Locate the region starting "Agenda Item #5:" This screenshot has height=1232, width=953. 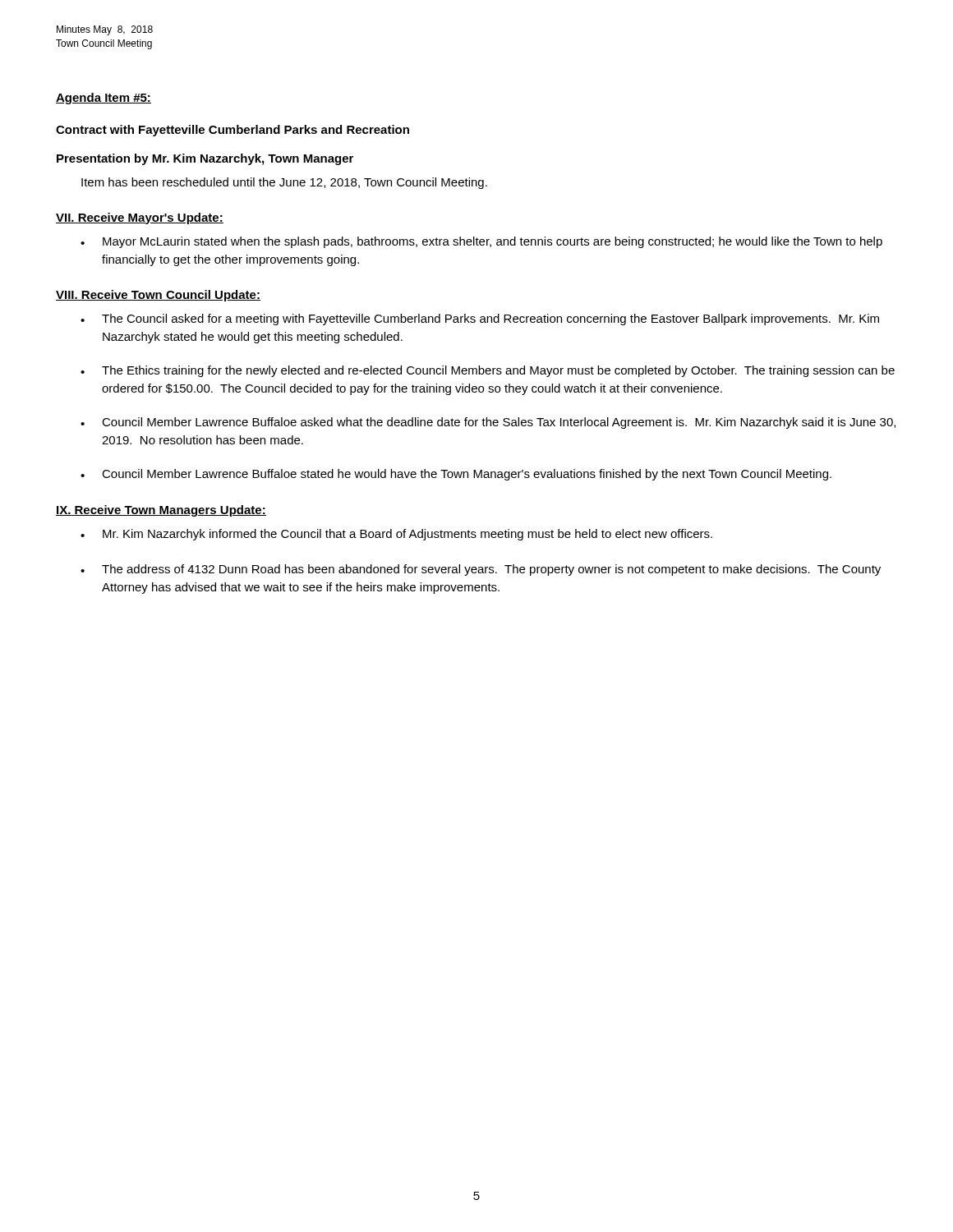(x=103, y=97)
